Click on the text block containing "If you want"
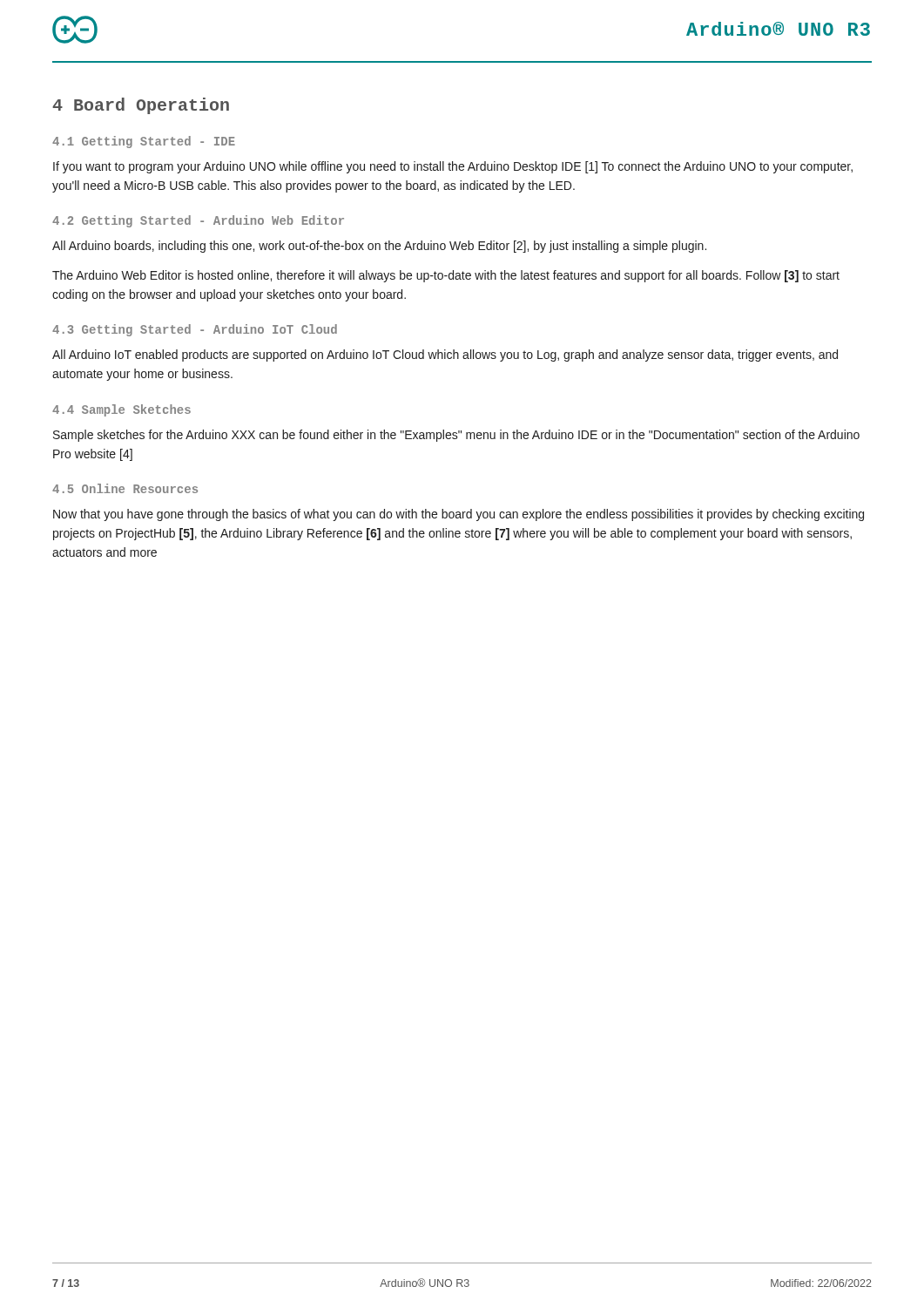 [x=453, y=176]
